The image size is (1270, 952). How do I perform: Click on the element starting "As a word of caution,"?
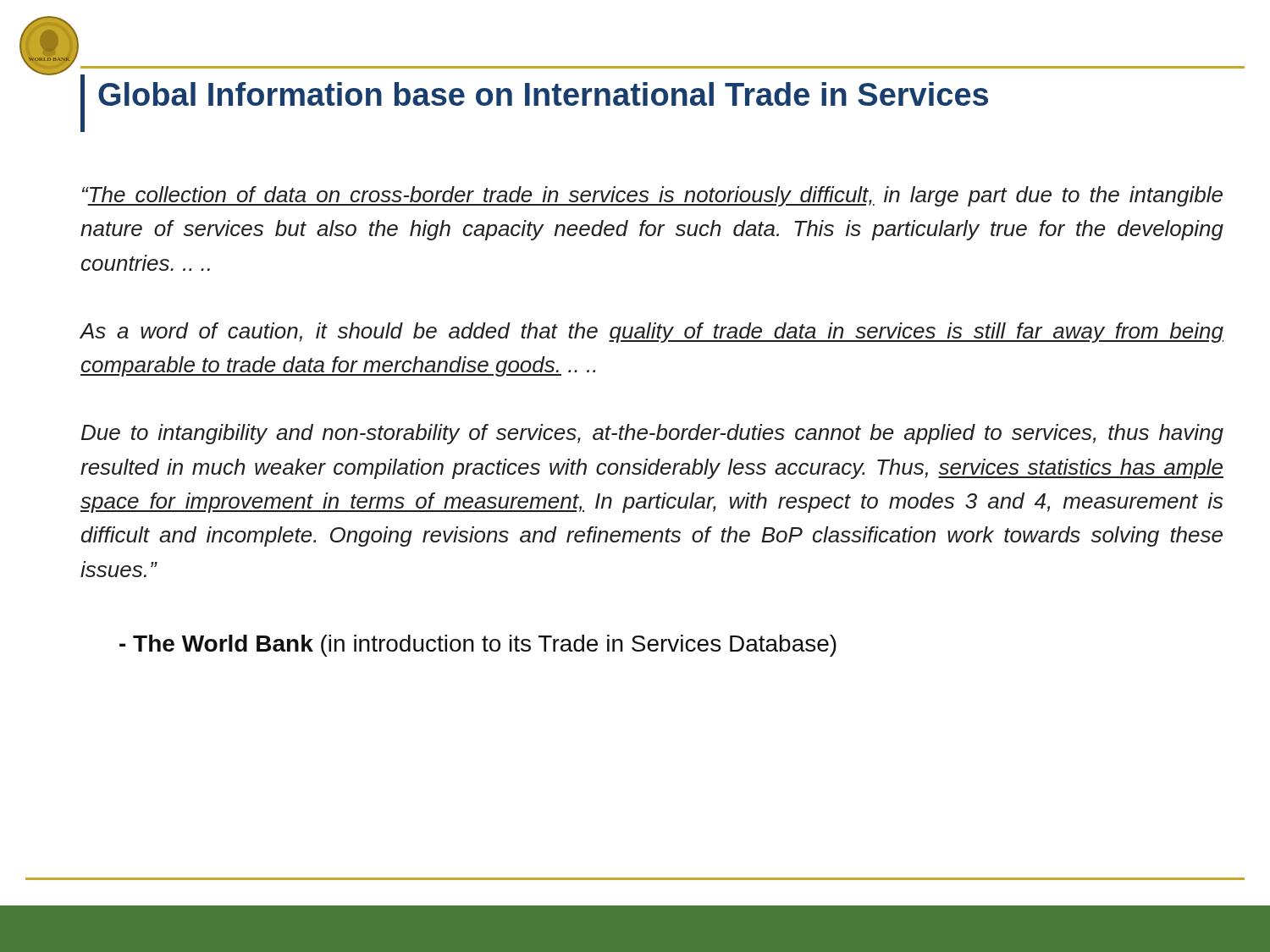(x=652, y=348)
